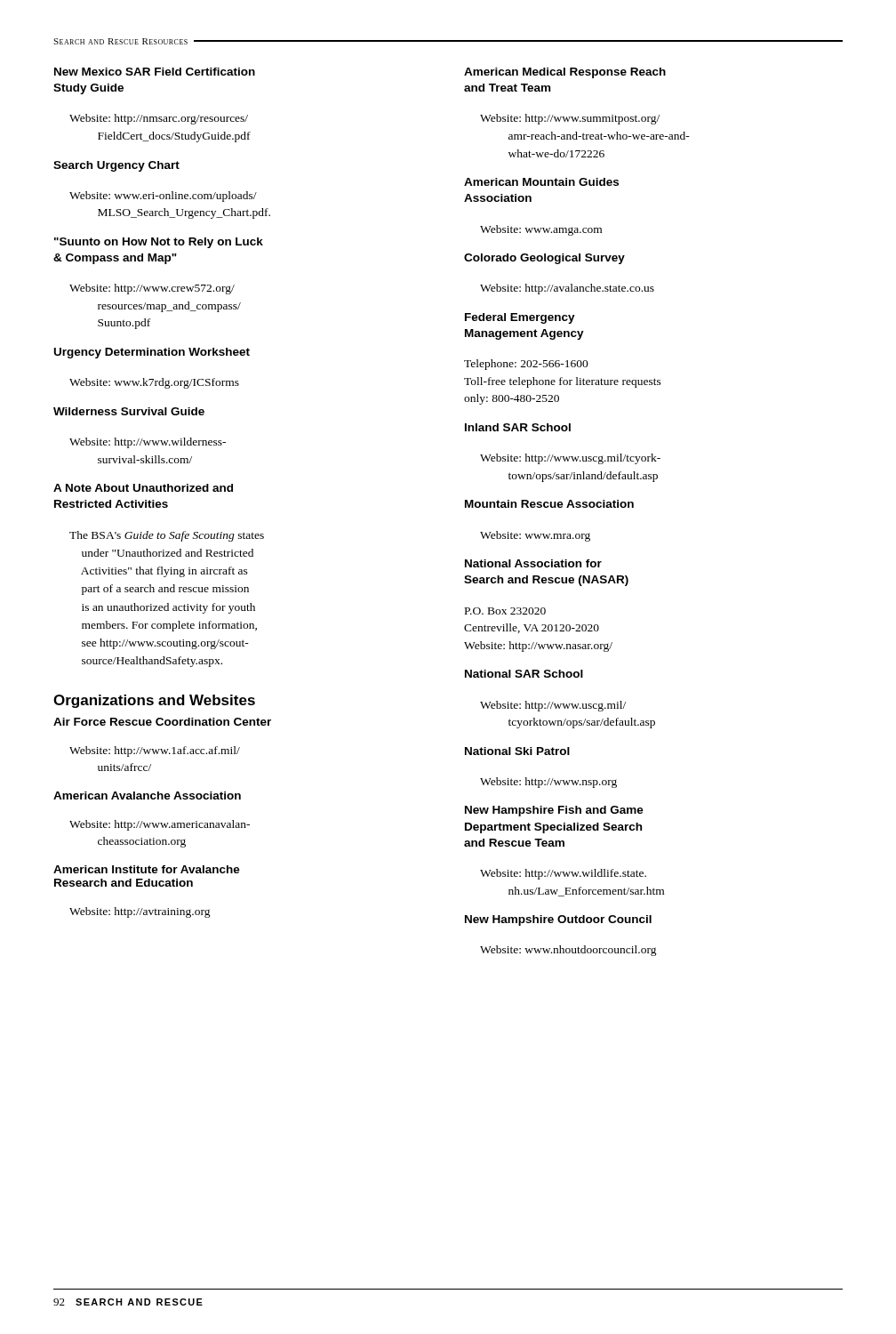Locate the text block starting "Website: http://www.1af.acc.af.mil/ units/afrcc/"
896x1334 pixels.
pyautogui.click(x=155, y=751)
